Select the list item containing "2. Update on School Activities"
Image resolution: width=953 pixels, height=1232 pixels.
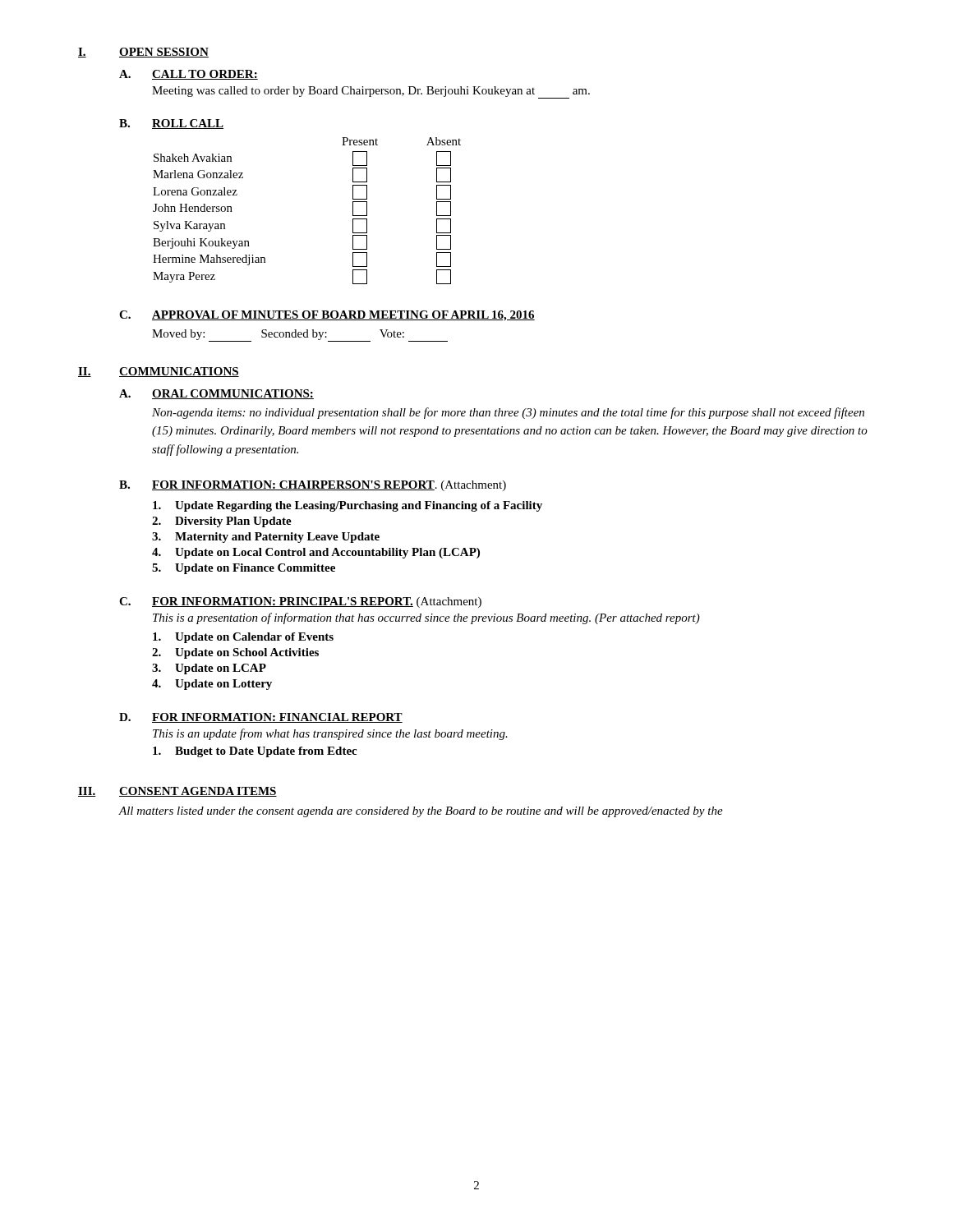(236, 653)
